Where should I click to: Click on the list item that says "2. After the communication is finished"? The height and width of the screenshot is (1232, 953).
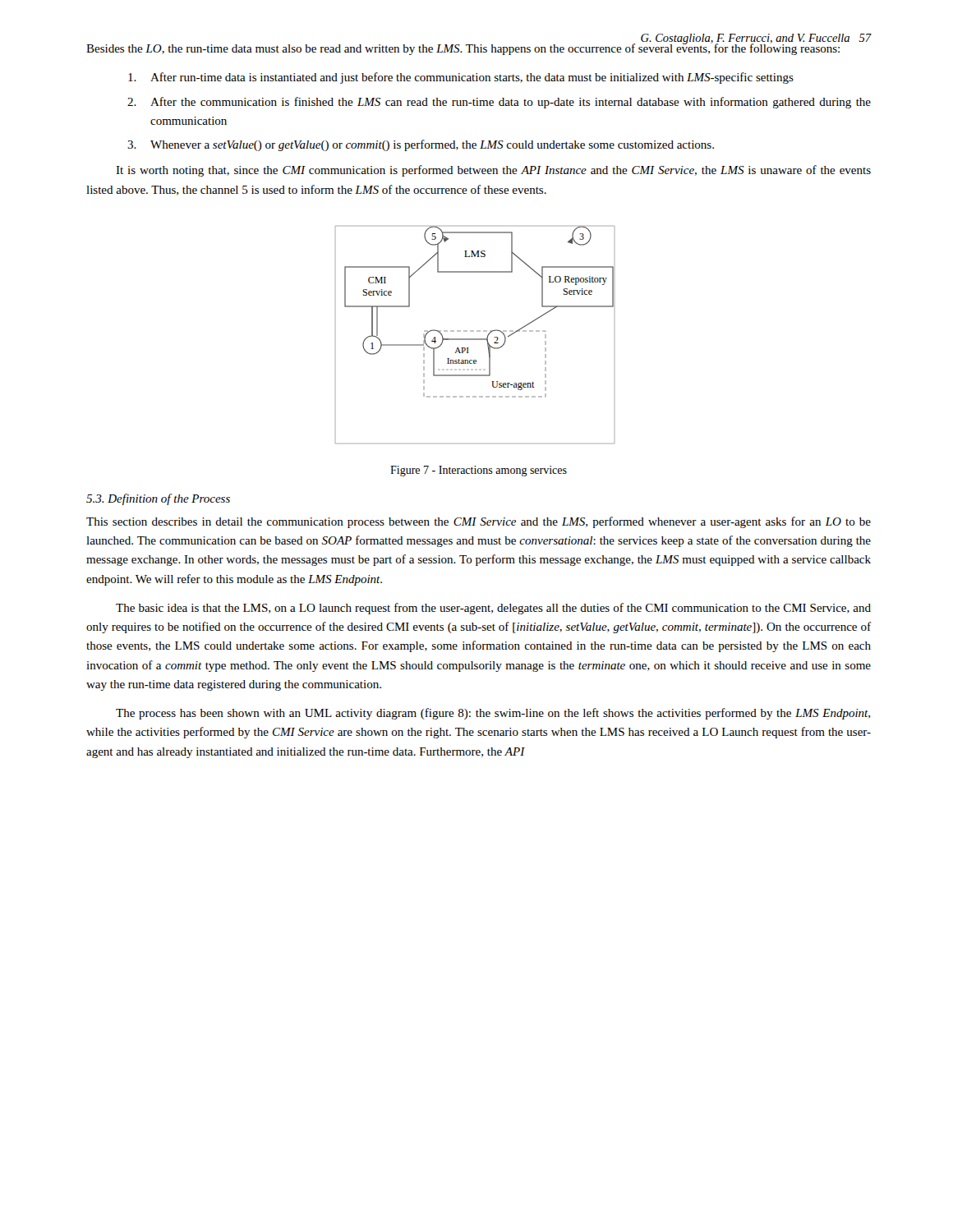[499, 111]
